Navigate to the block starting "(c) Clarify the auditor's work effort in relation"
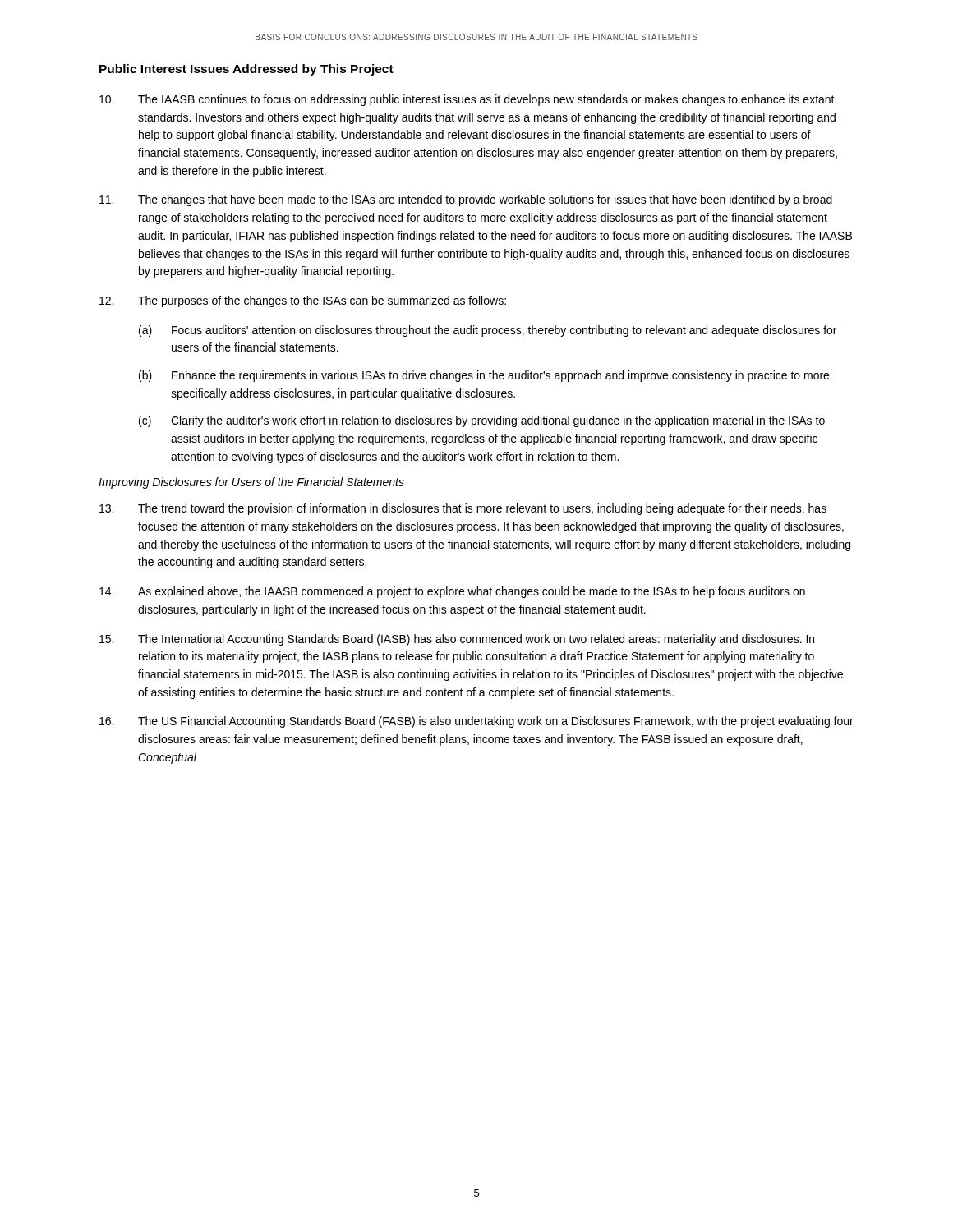Viewport: 953px width, 1232px height. [x=496, y=439]
